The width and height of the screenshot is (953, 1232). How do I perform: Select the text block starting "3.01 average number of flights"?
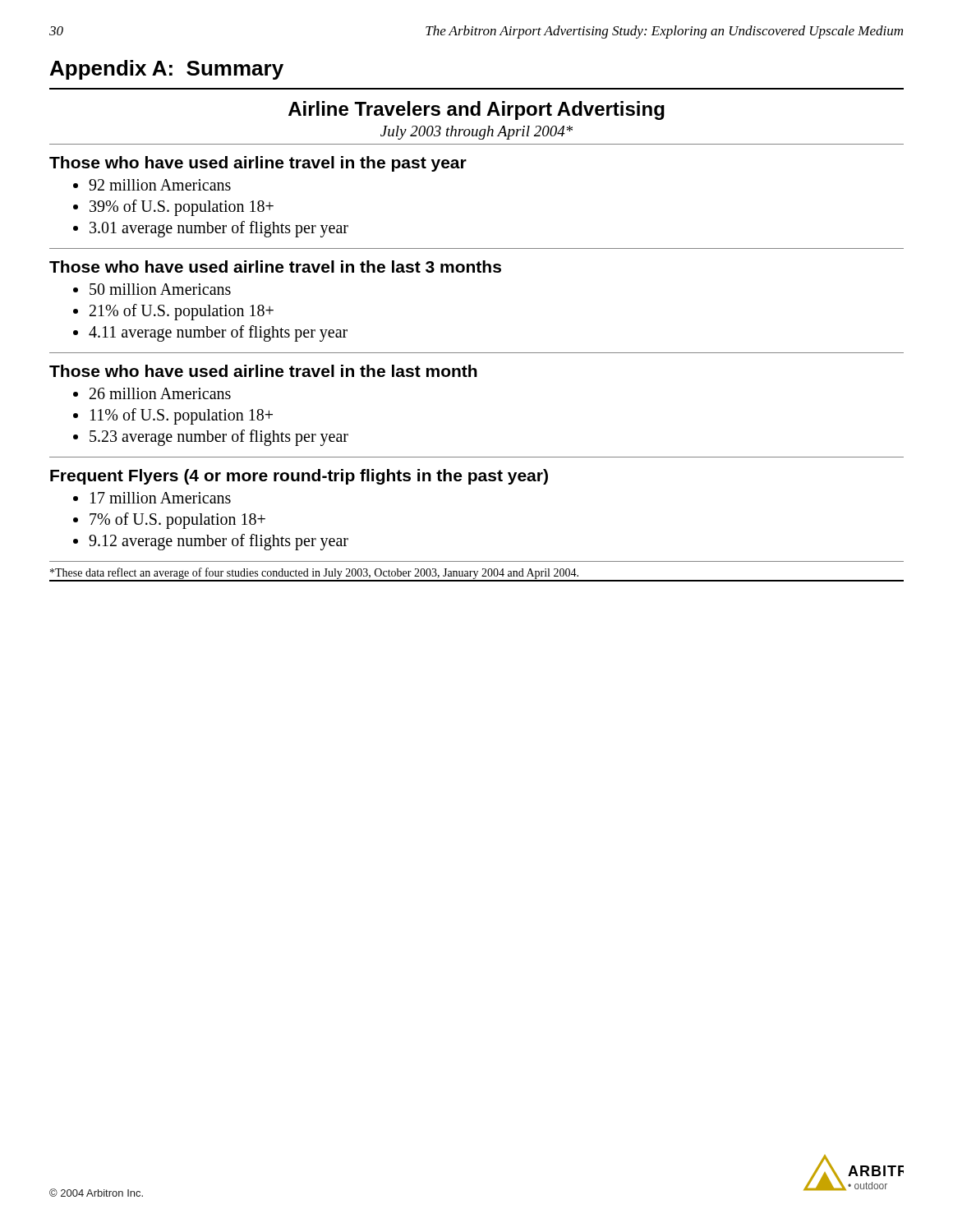click(219, 227)
